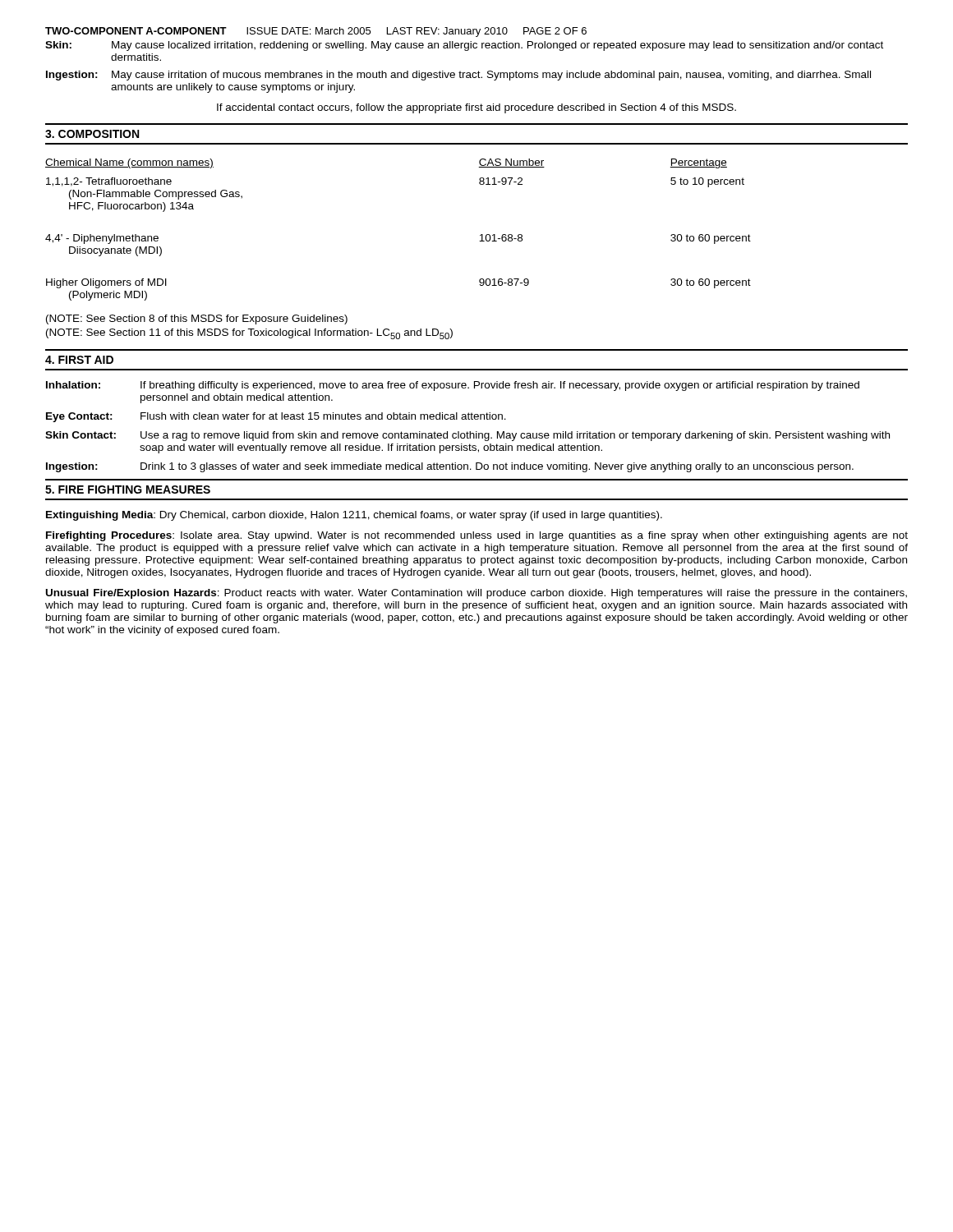Point to the block beginning "Skin Contact: Use a rag"
953x1232 pixels.
(476, 441)
